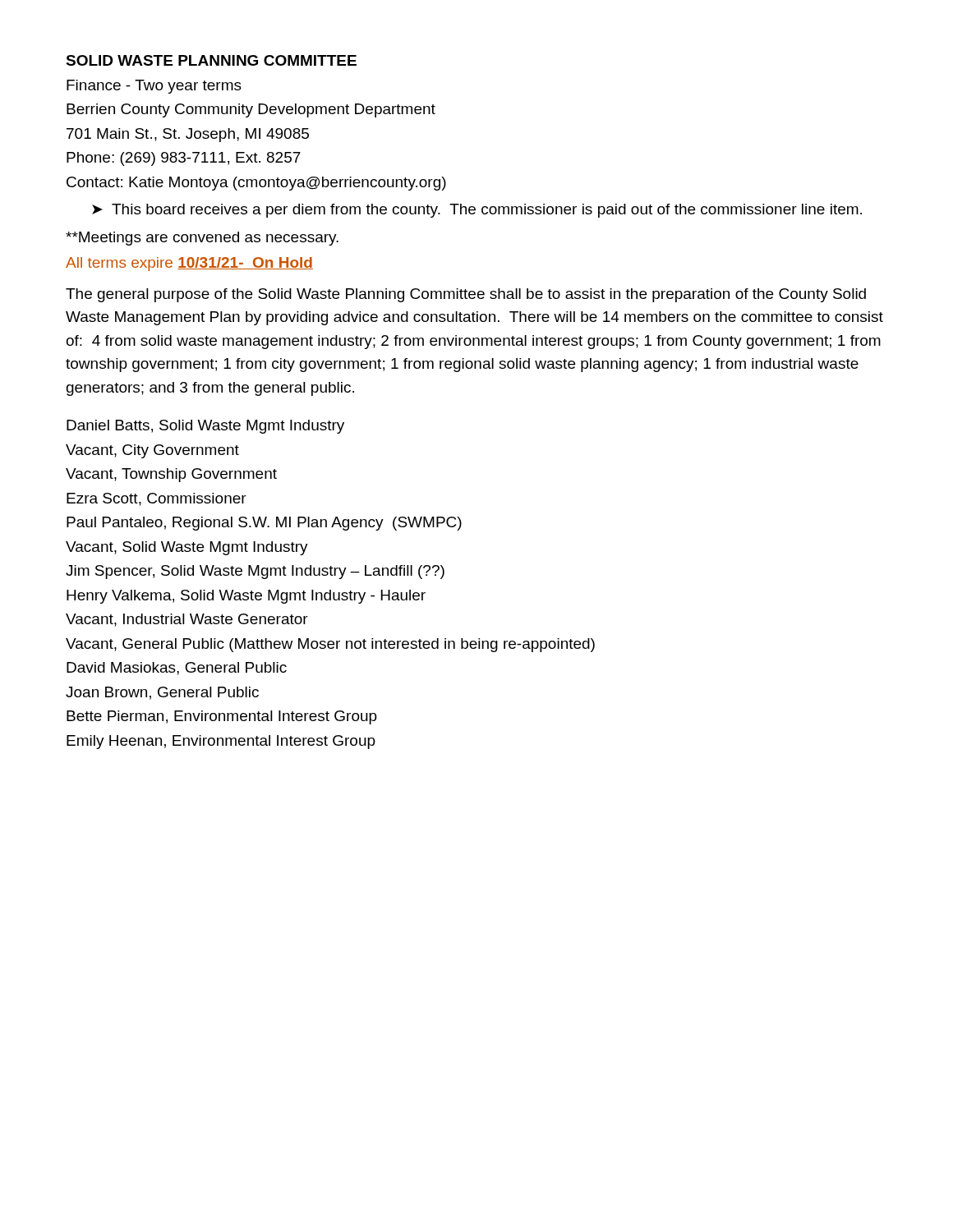Click on the list item containing "Vacant, City Government"

click(x=152, y=450)
